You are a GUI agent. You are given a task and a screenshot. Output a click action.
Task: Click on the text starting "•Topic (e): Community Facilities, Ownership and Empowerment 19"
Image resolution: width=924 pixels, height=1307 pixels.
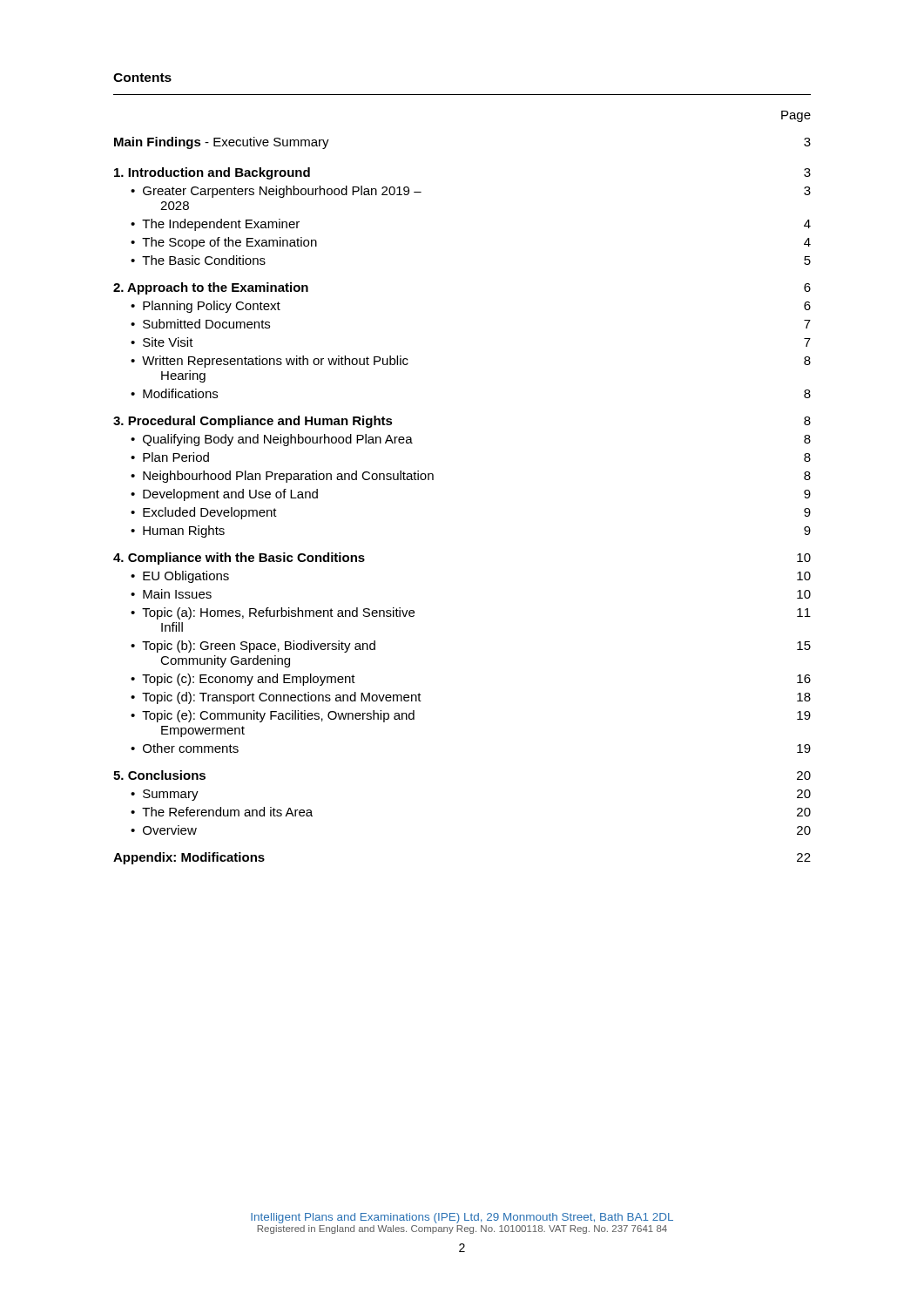pos(273,716)
